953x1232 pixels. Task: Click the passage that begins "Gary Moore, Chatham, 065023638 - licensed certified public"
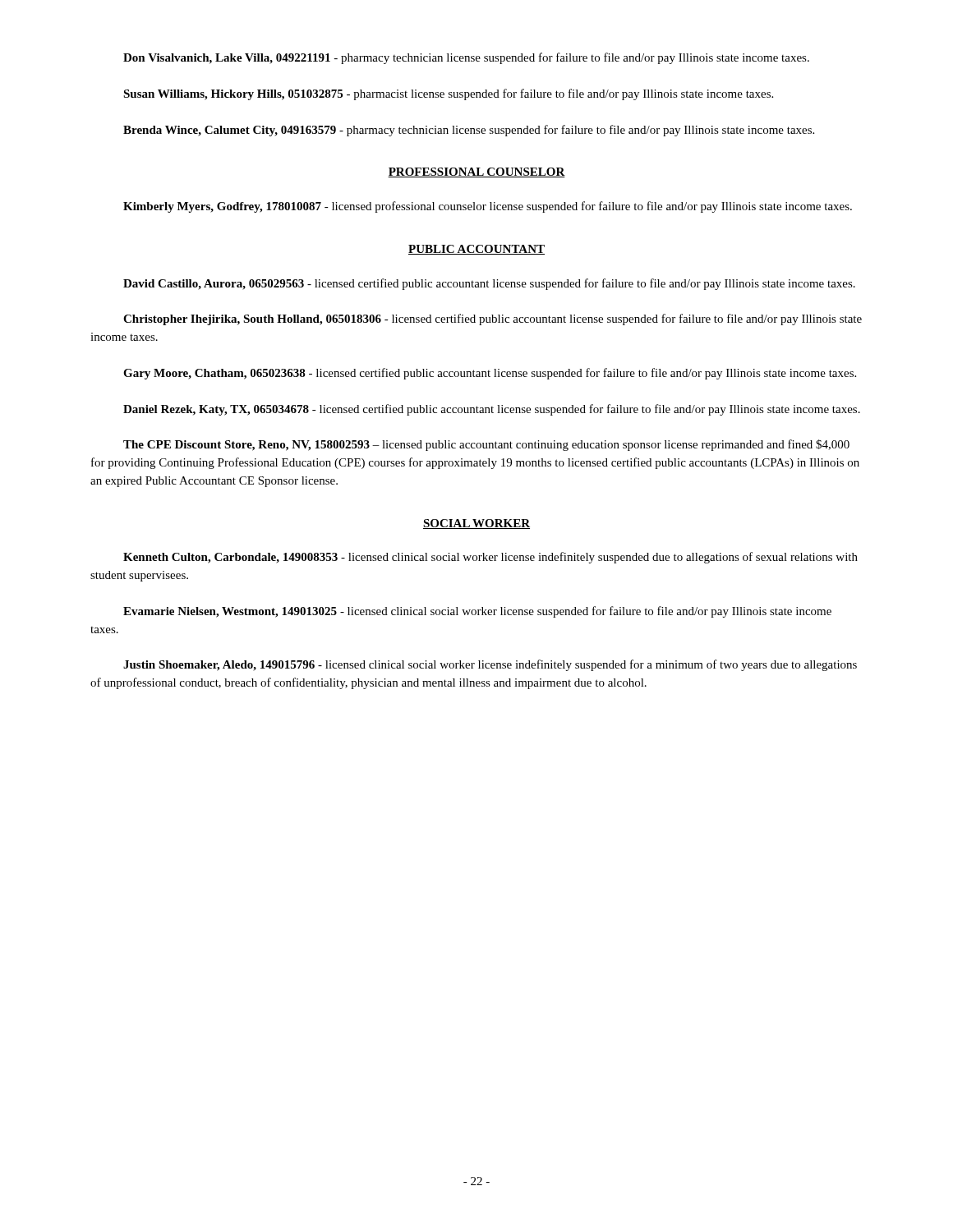pos(476,373)
